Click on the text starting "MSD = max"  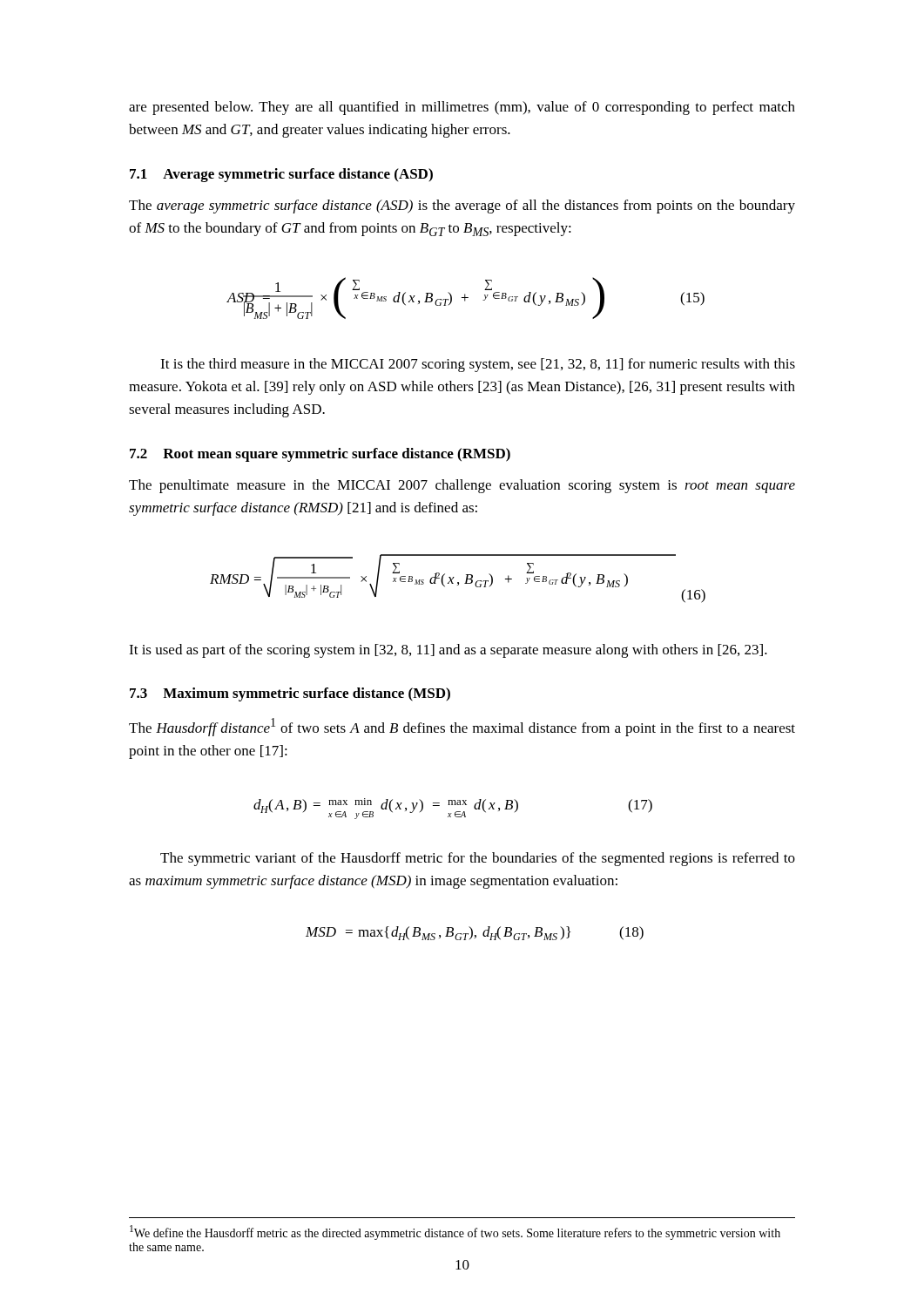tap(462, 930)
